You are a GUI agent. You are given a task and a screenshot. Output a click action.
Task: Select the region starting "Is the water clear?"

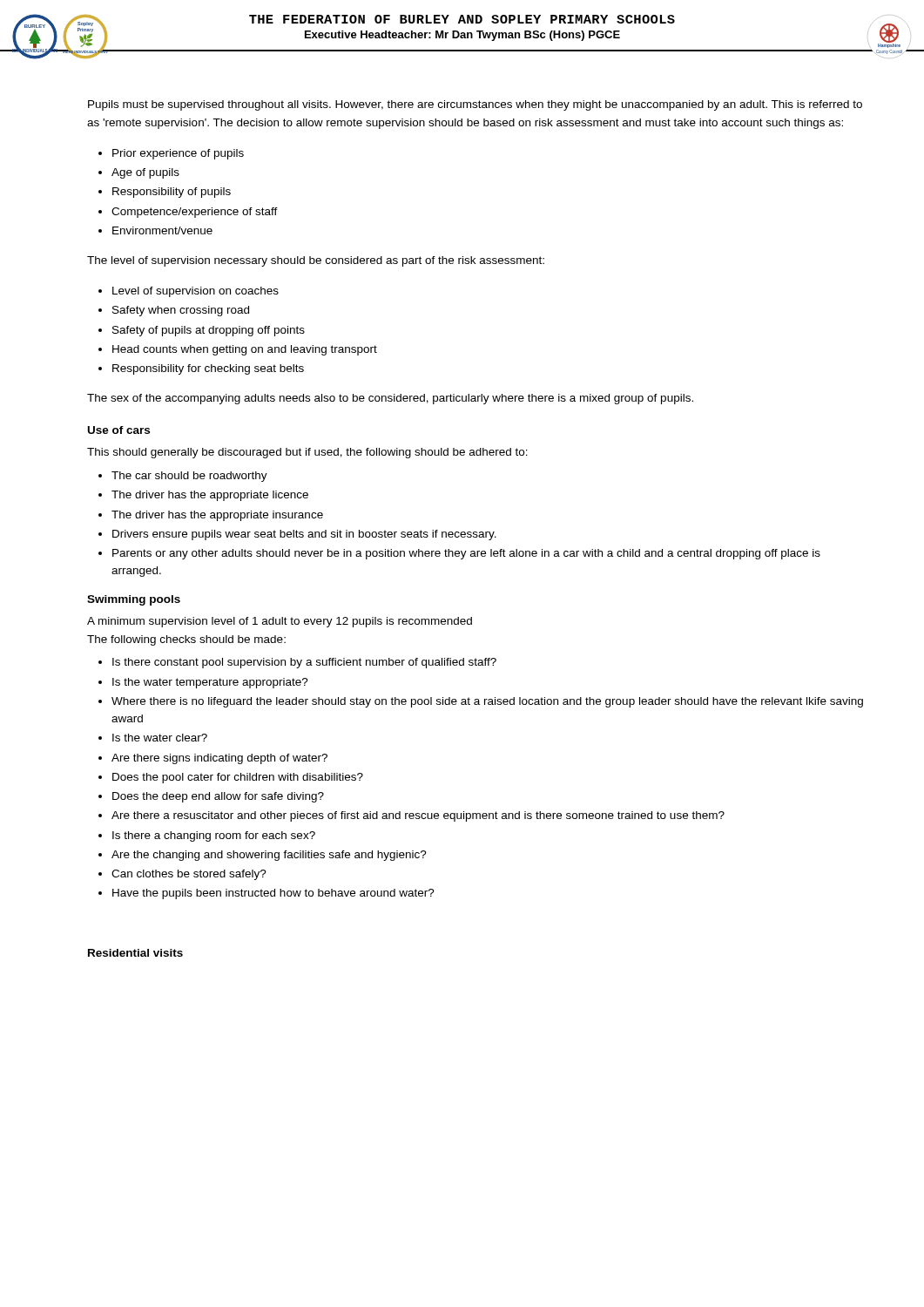[x=159, y=738]
